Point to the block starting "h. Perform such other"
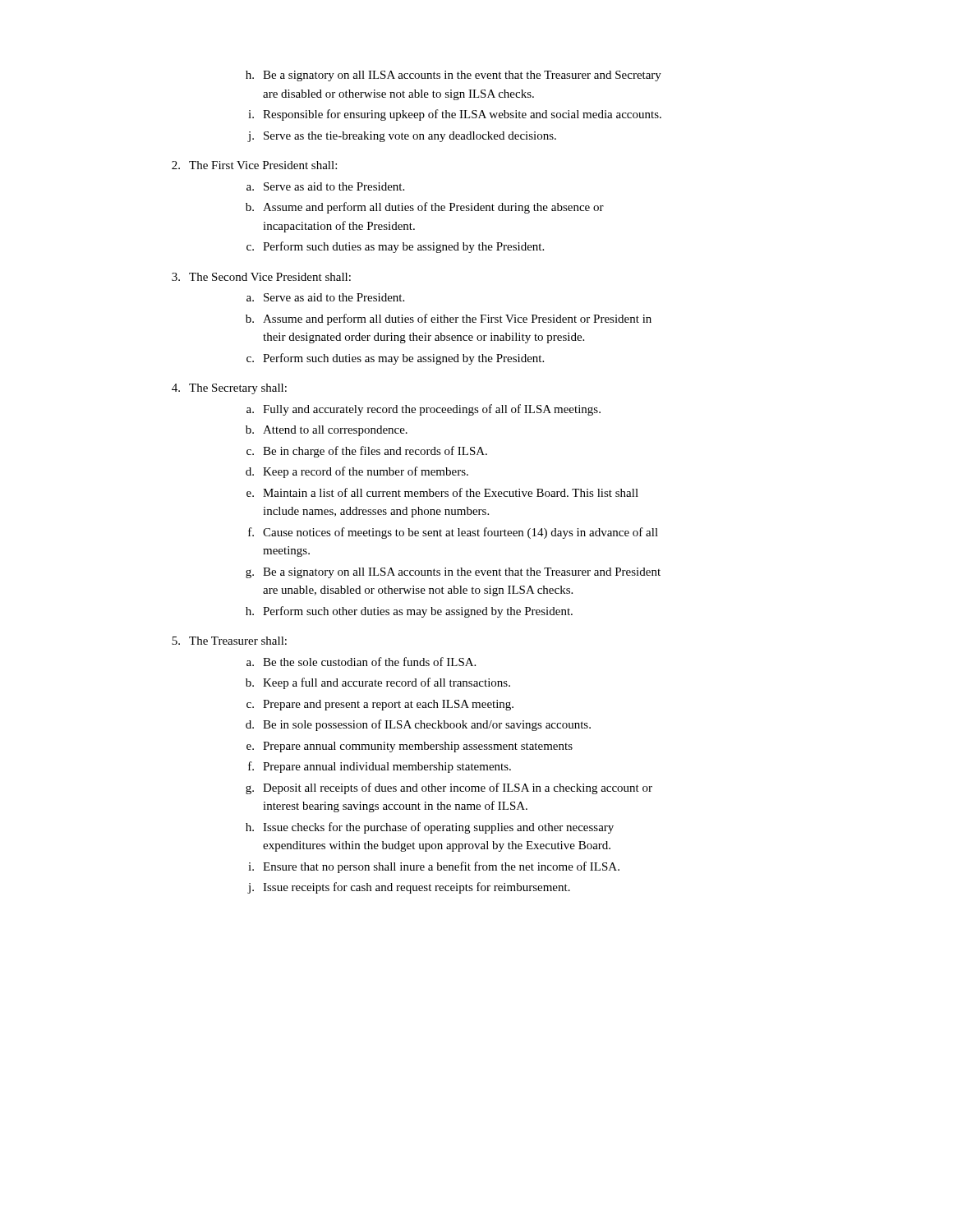 [406, 611]
